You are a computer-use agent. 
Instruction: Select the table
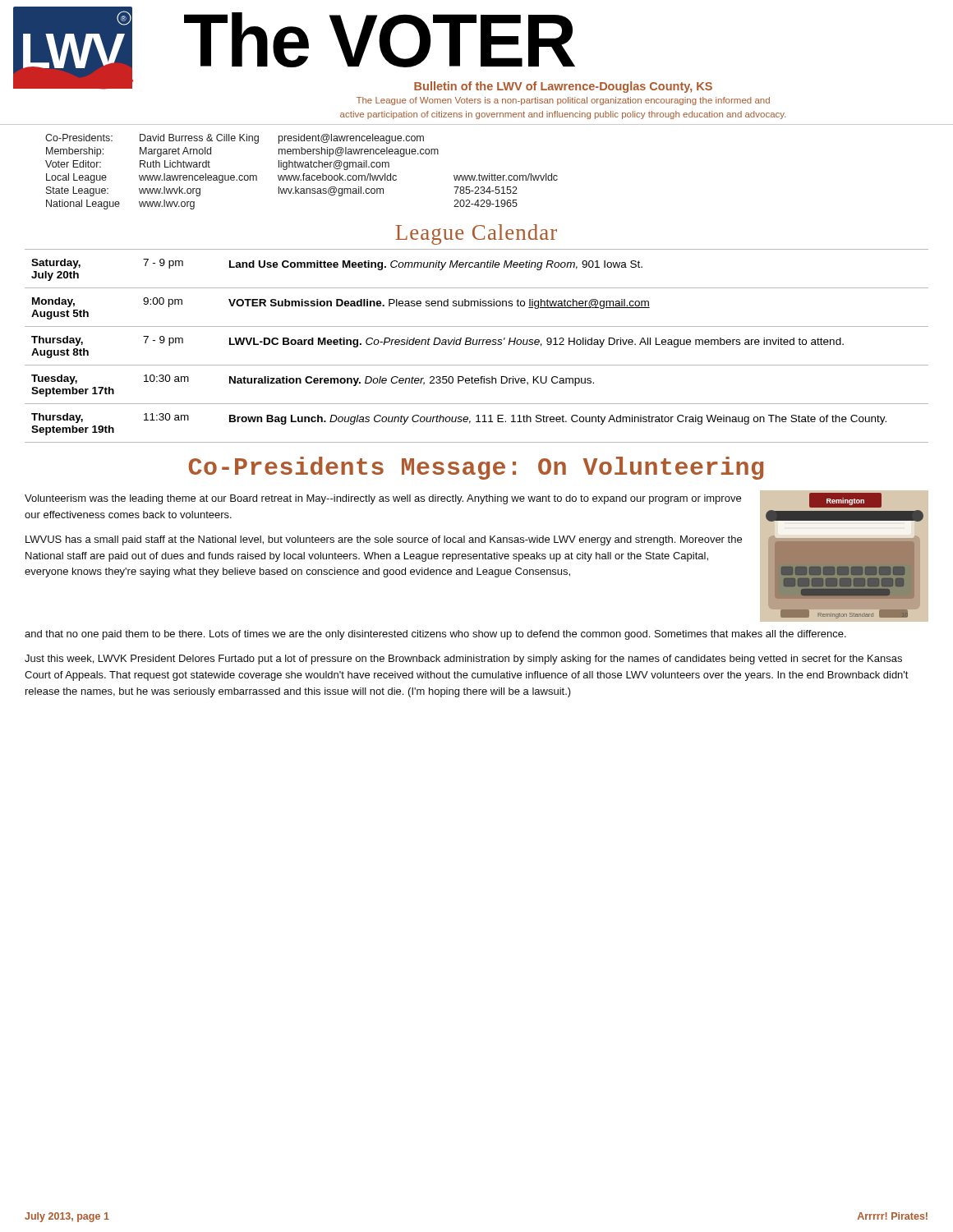476,346
